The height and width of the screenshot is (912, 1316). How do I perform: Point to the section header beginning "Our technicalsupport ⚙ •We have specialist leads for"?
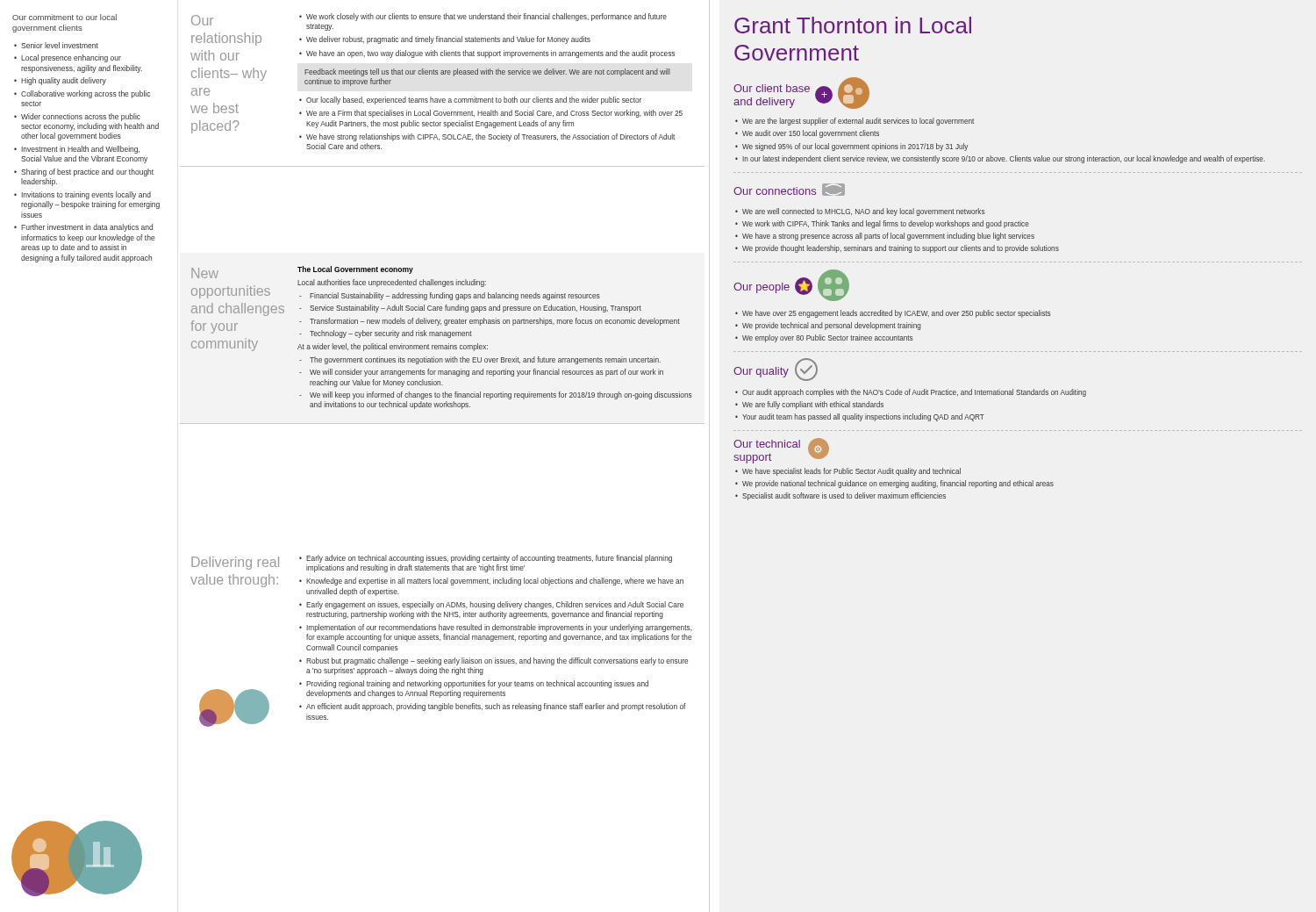(1018, 469)
